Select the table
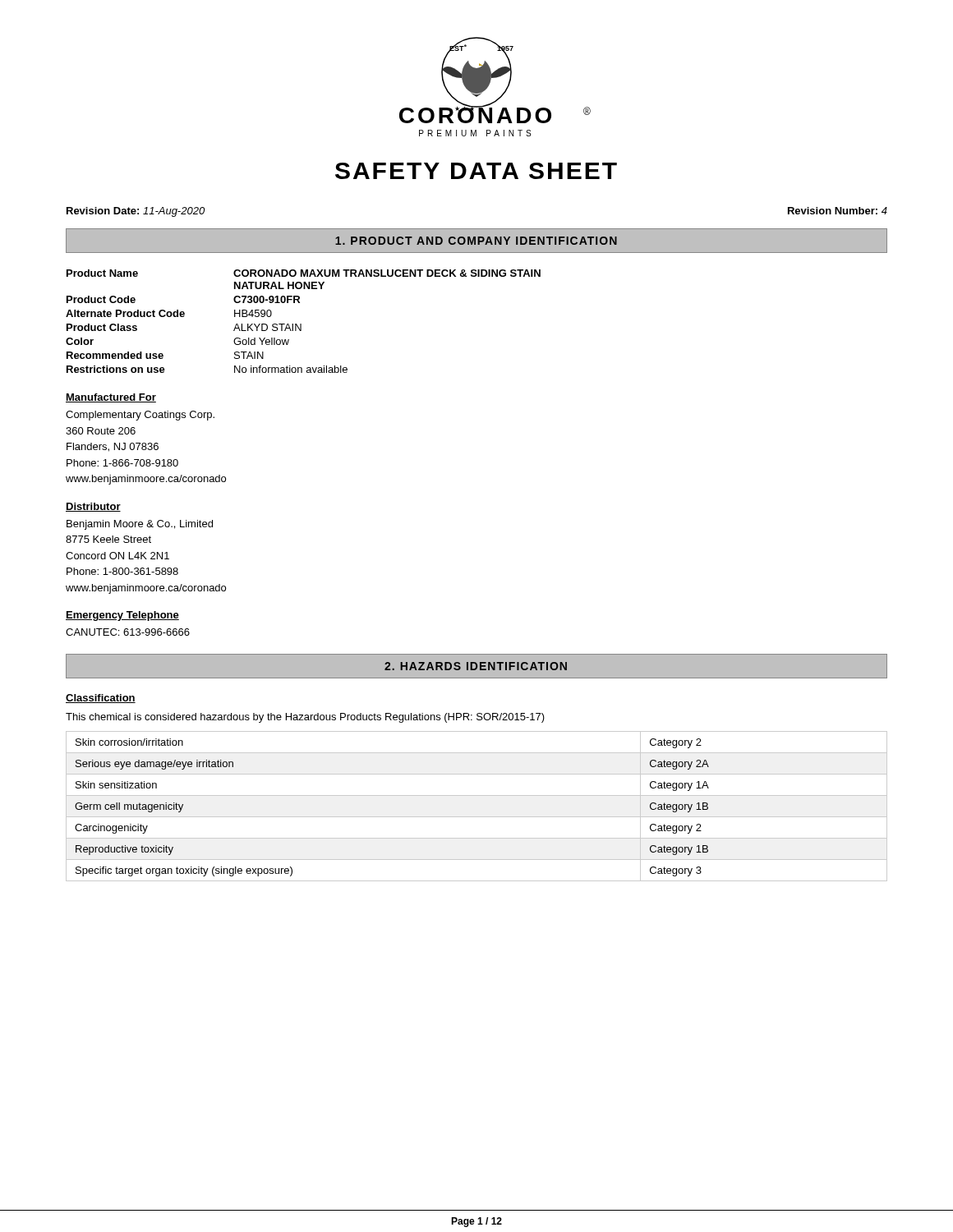The width and height of the screenshot is (953, 1232). pos(476,806)
